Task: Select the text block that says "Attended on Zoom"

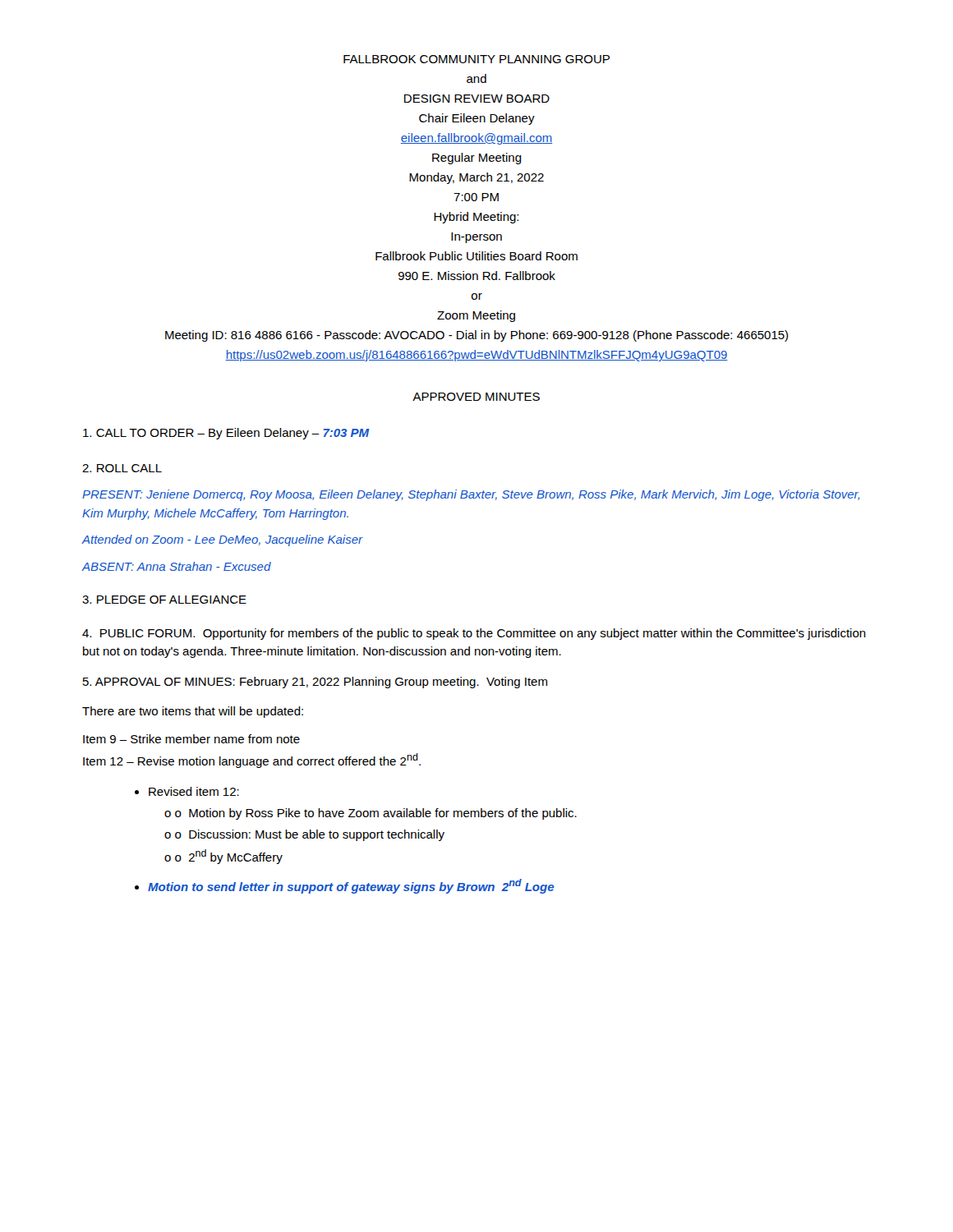Action: [222, 539]
